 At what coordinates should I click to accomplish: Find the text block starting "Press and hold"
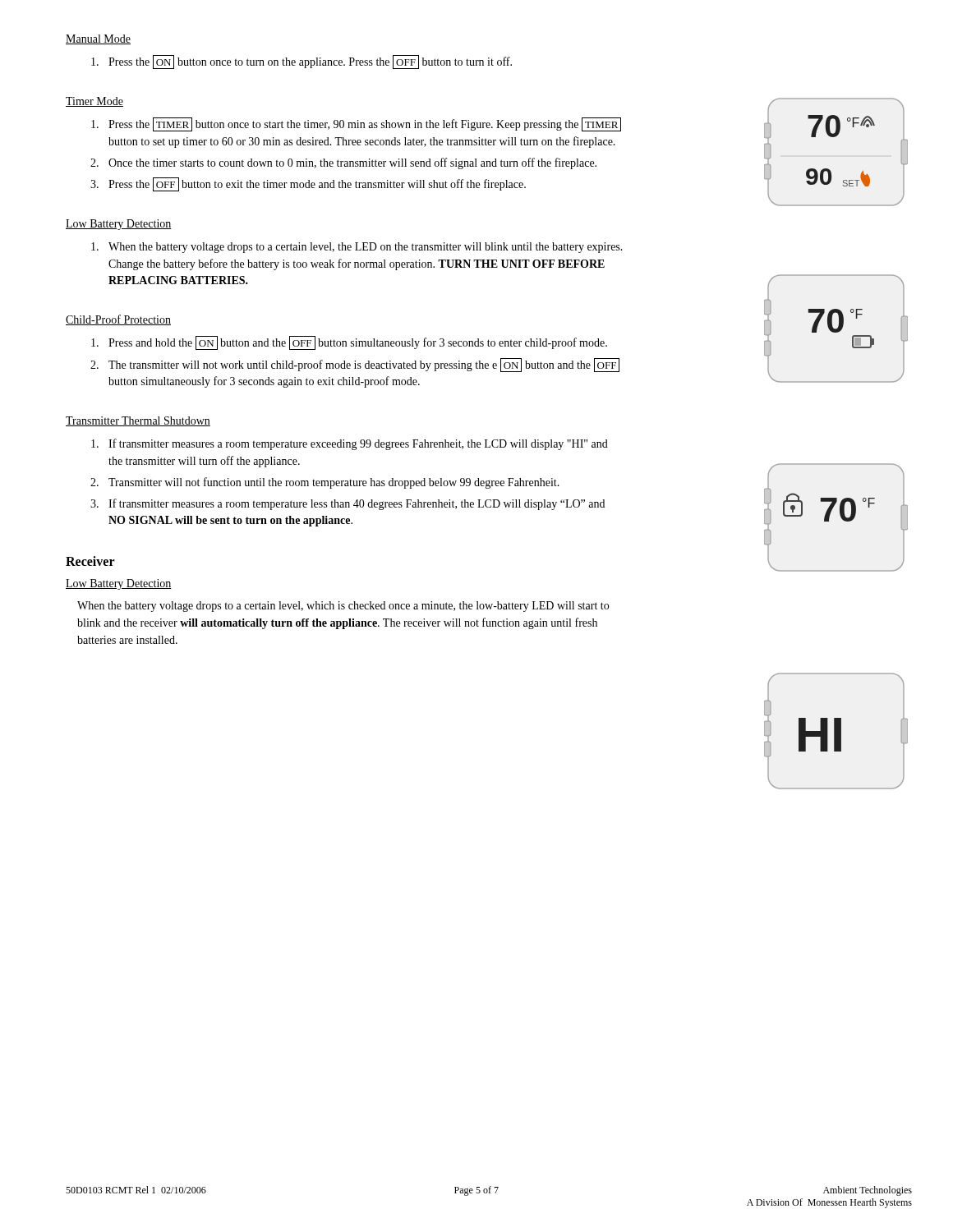coord(357,344)
